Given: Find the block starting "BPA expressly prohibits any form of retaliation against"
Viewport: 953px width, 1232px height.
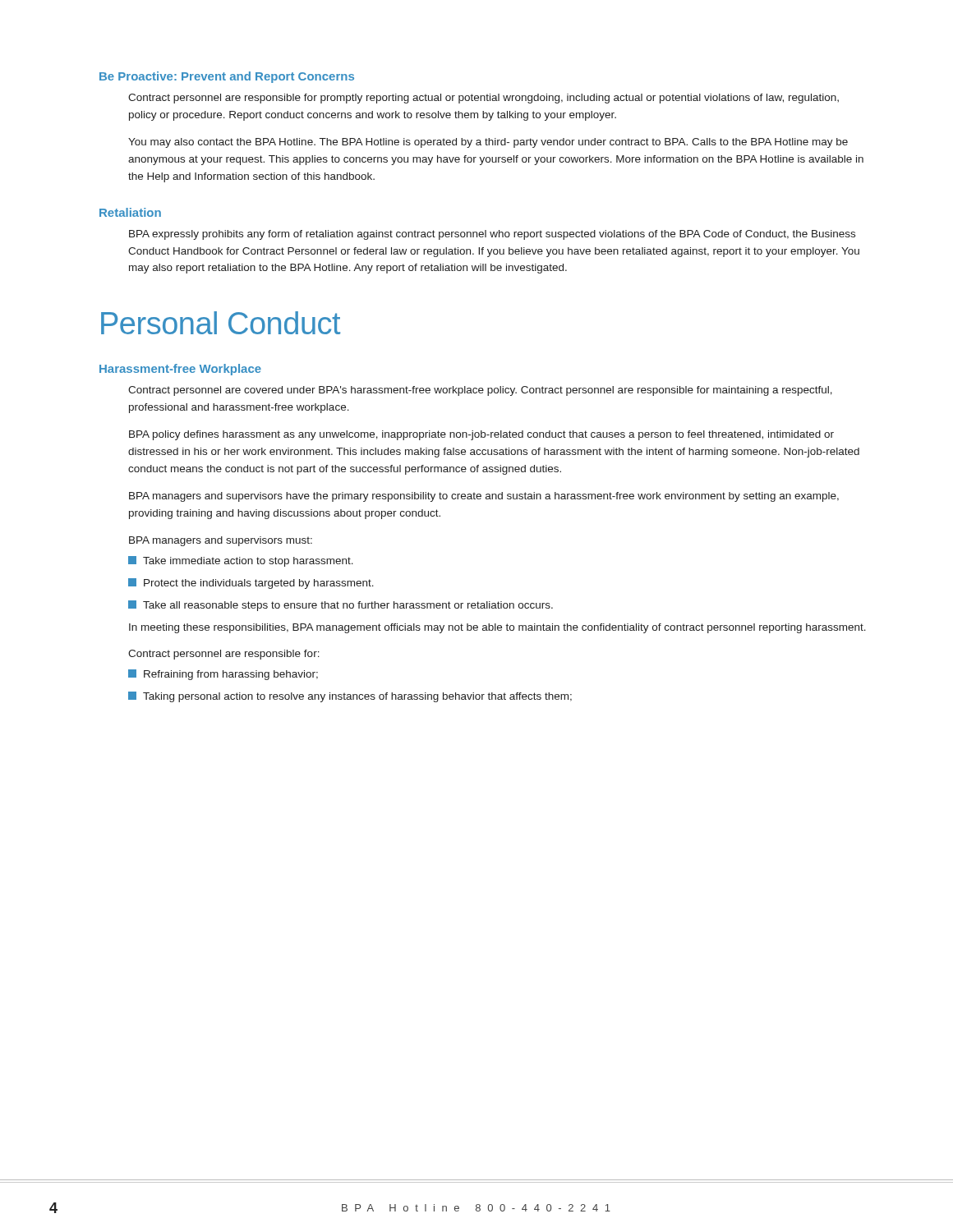Looking at the screenshot, I should pos(494,251).
